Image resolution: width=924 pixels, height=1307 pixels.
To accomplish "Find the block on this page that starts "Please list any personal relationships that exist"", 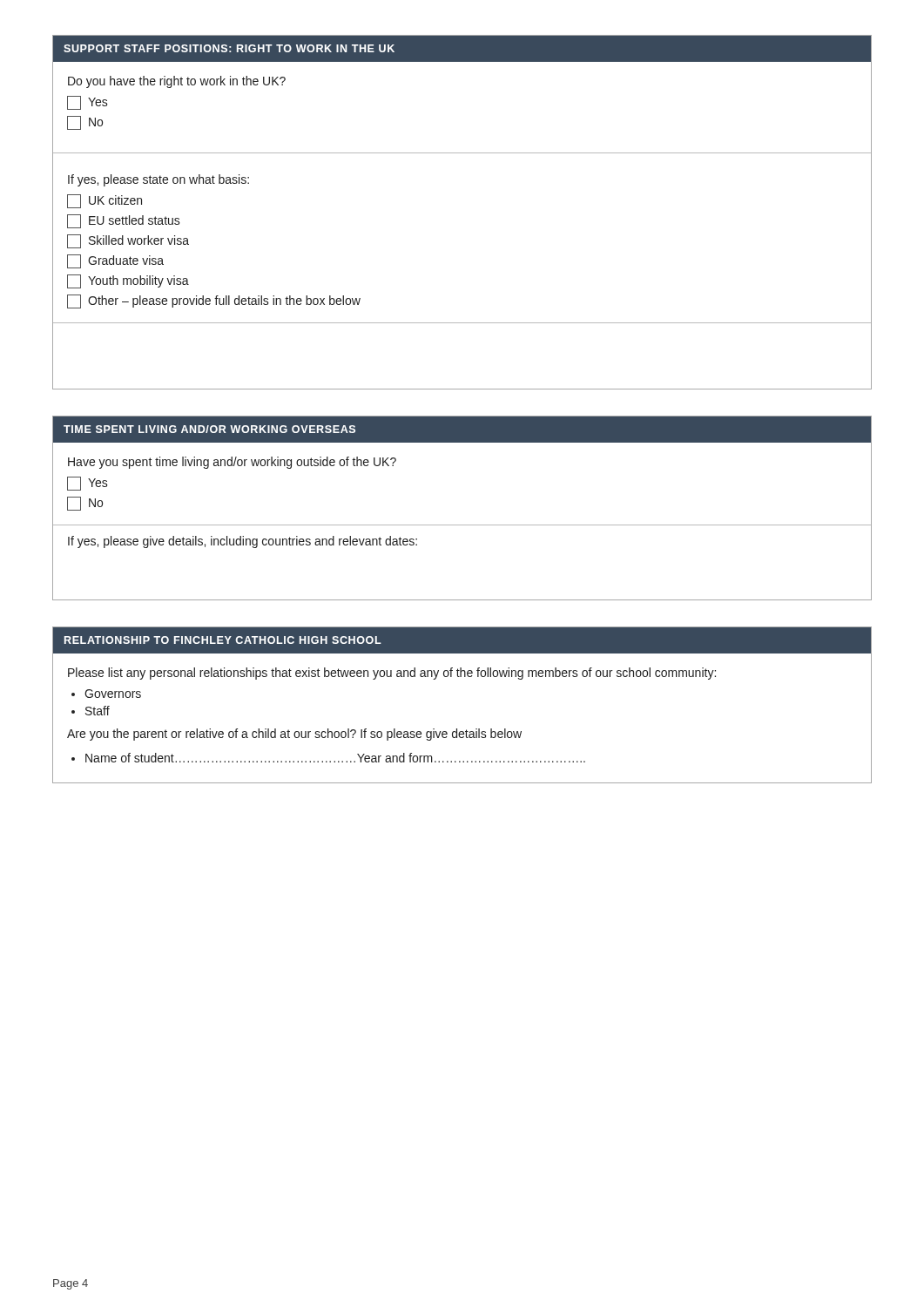I will click(x=392, y=673).
